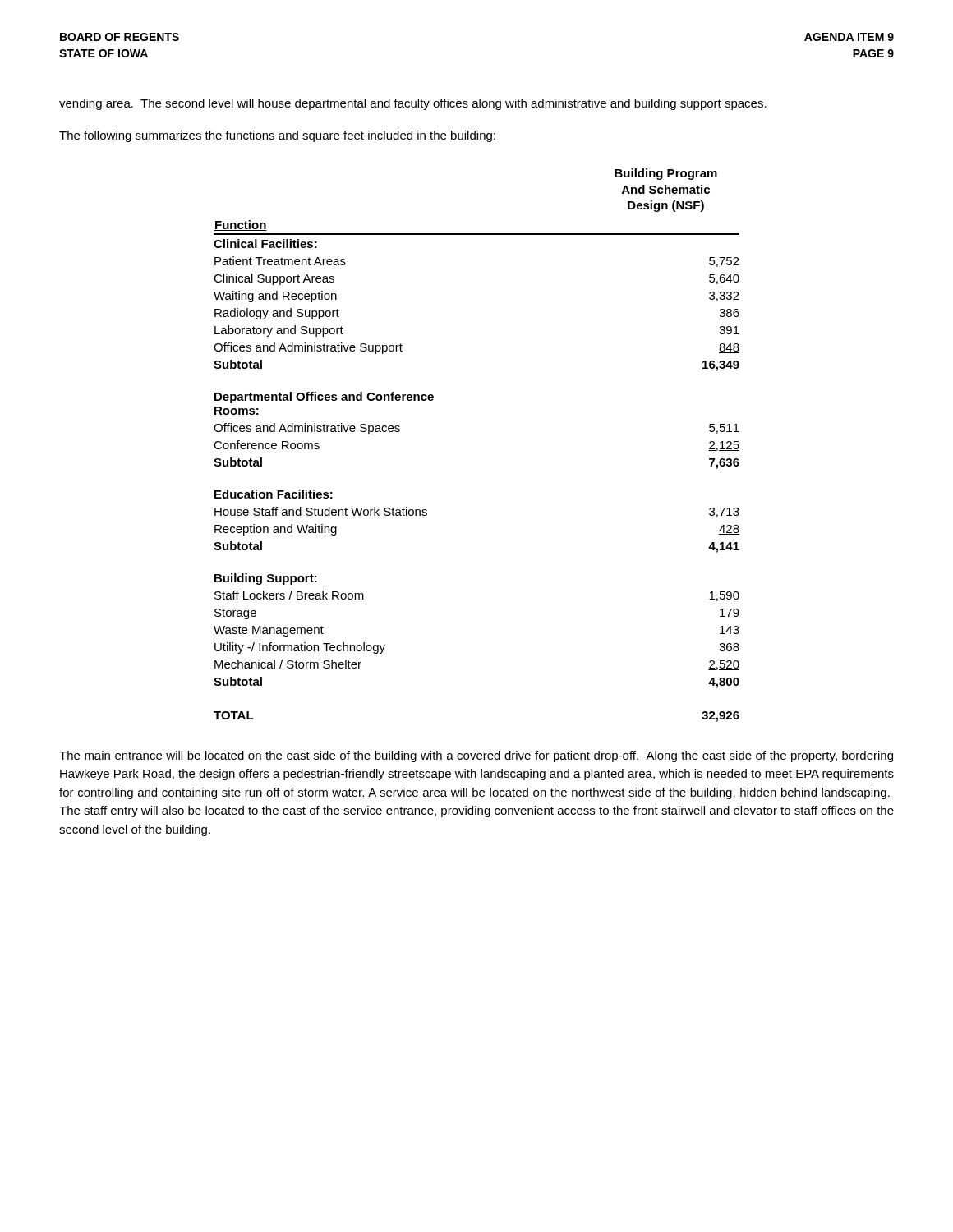
Task: Select the table that reads "Building Support:"
Action: [476, 444]
